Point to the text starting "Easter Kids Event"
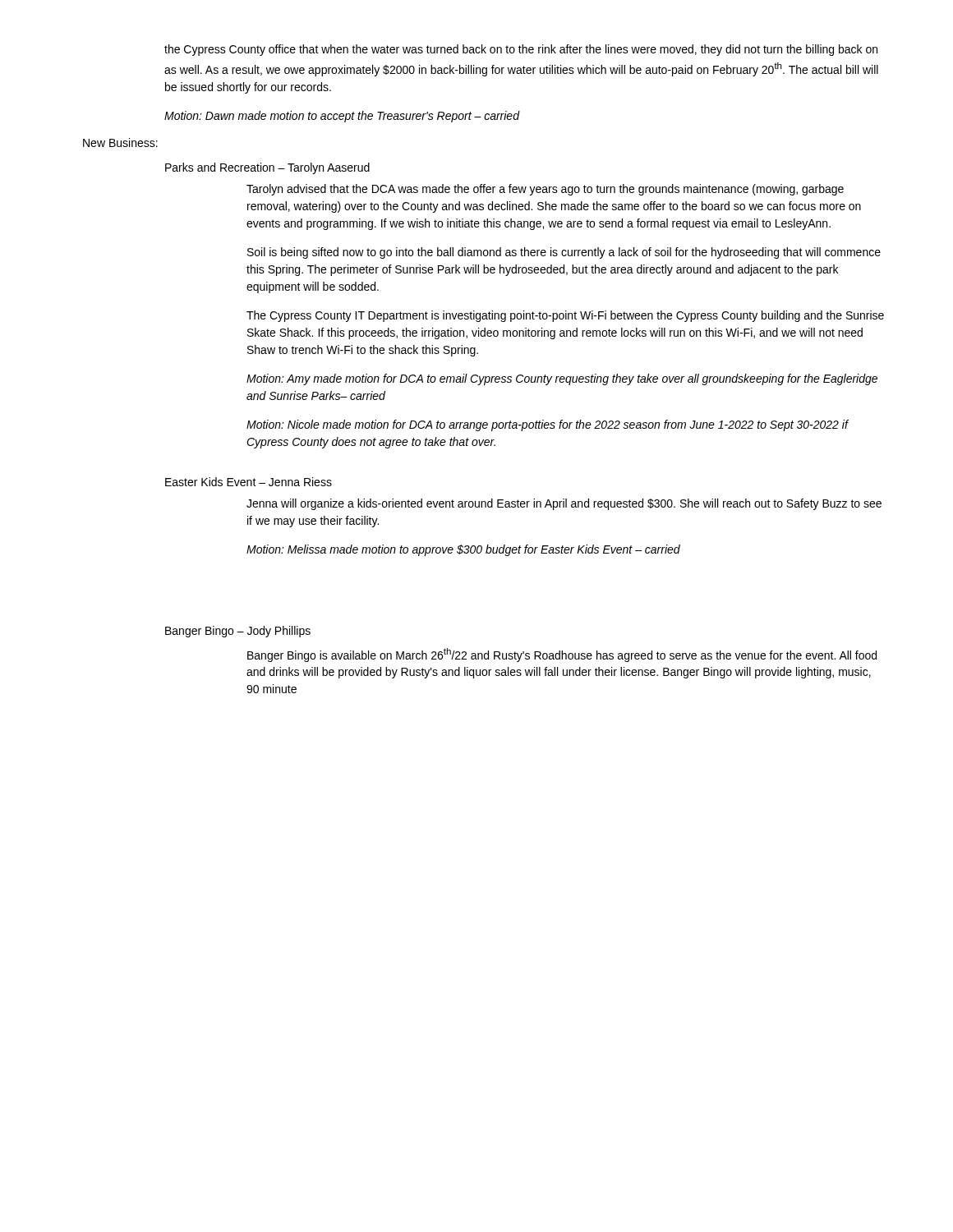This screenshot has height=1232, width=953. [248, 482]
